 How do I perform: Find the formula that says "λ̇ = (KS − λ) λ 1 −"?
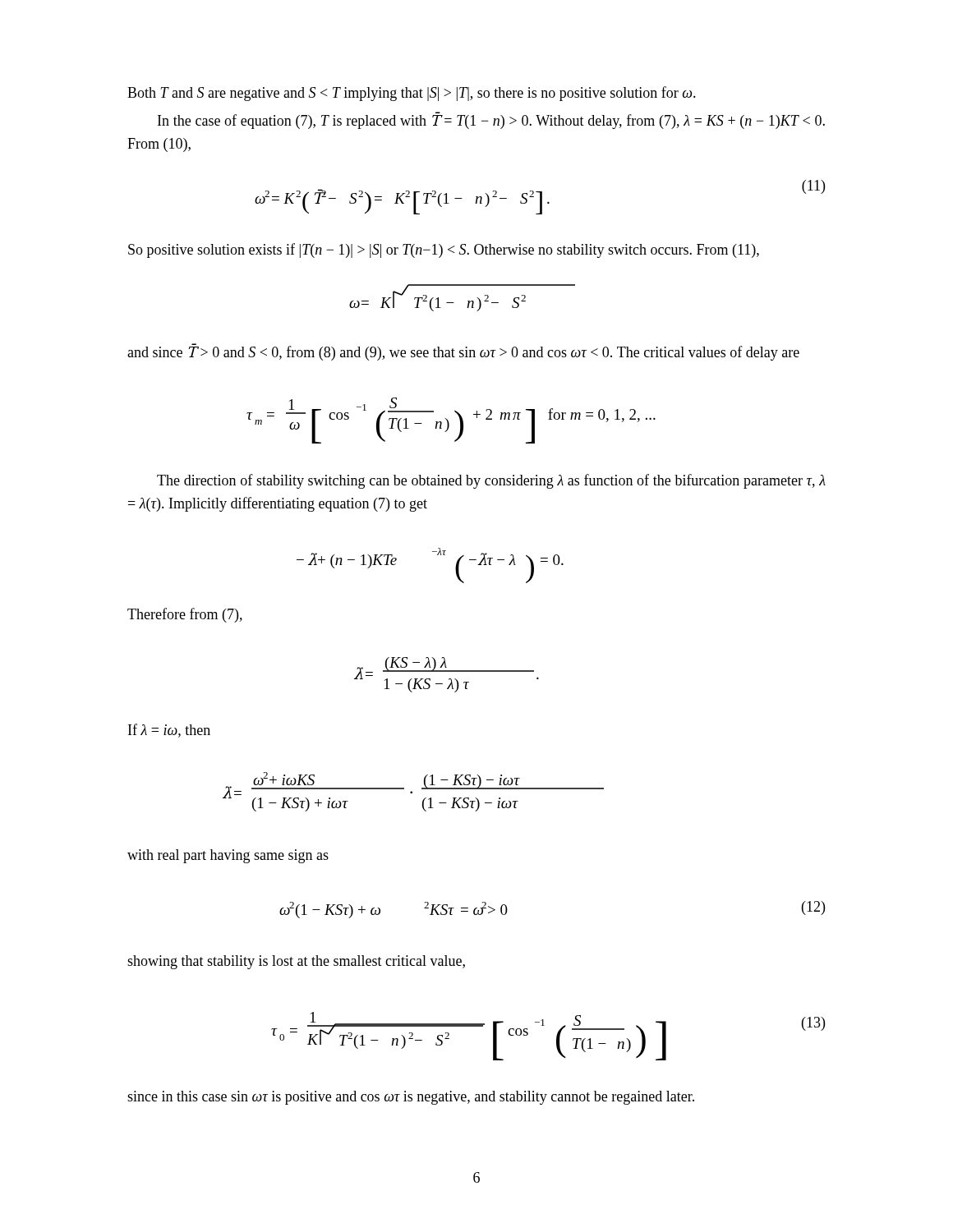[476, 671]
